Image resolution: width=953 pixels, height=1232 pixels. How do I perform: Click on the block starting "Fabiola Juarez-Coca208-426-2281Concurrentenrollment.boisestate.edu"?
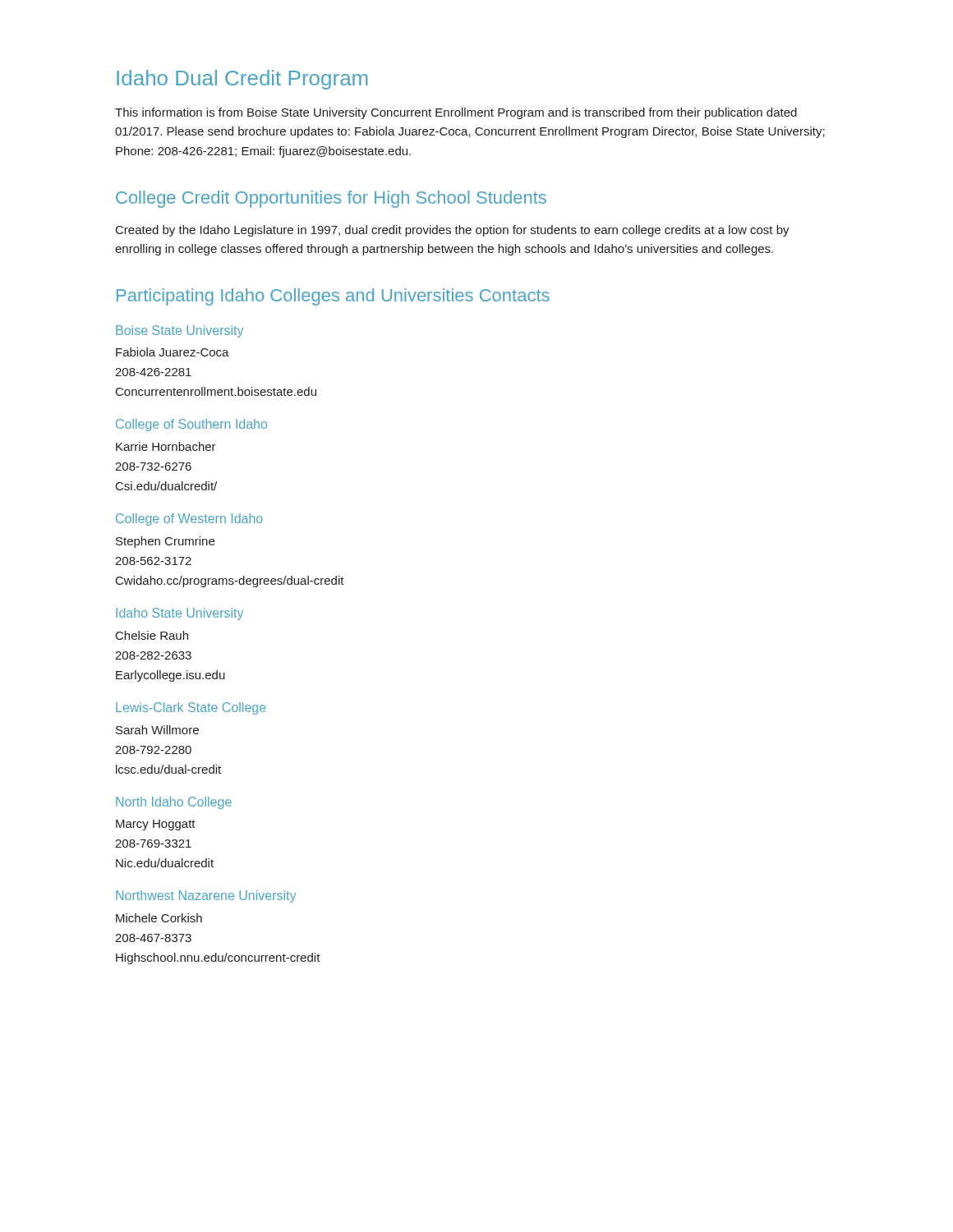(173, 352)
